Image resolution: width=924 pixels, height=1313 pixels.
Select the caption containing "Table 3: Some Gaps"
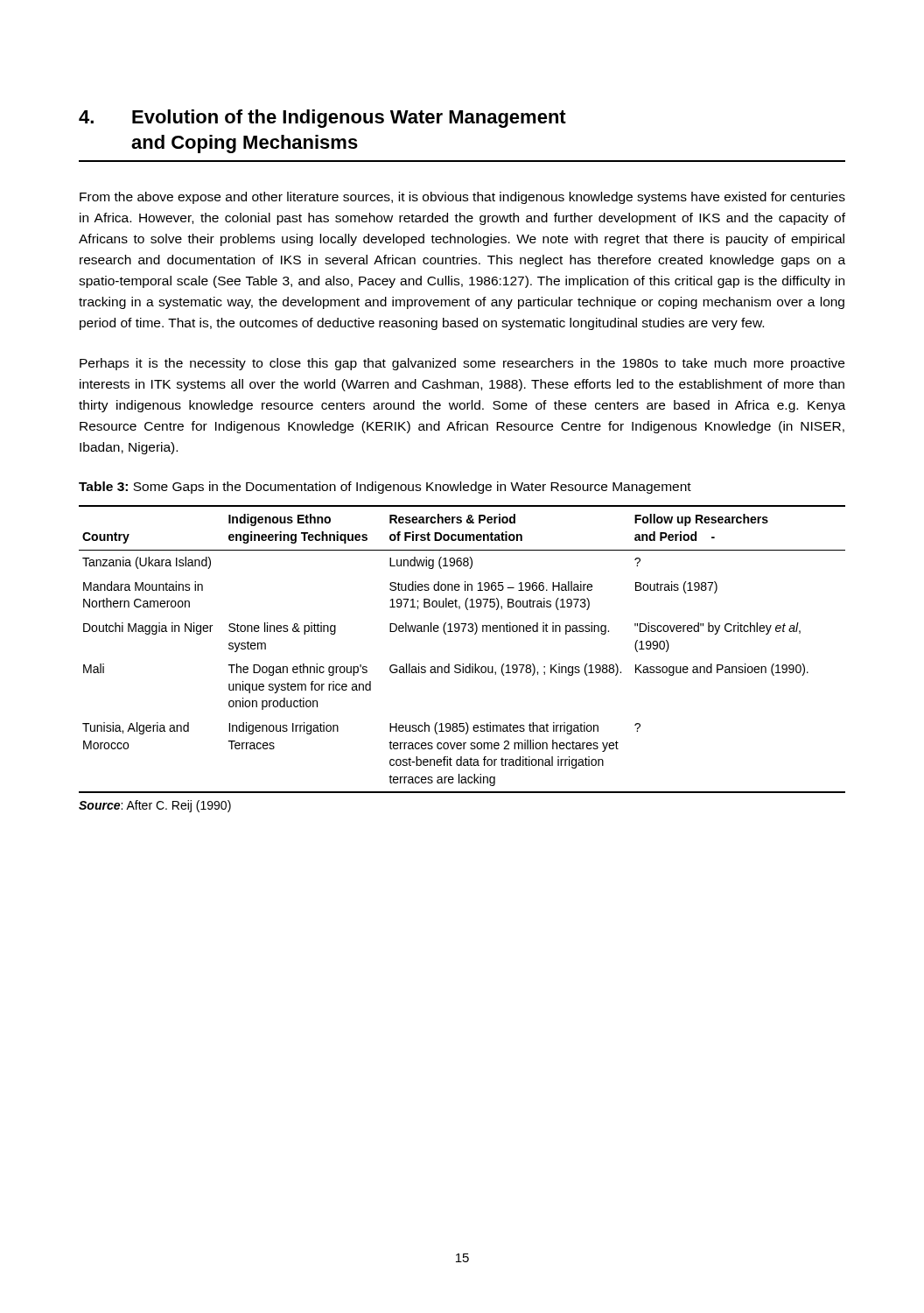click(385, 487)
